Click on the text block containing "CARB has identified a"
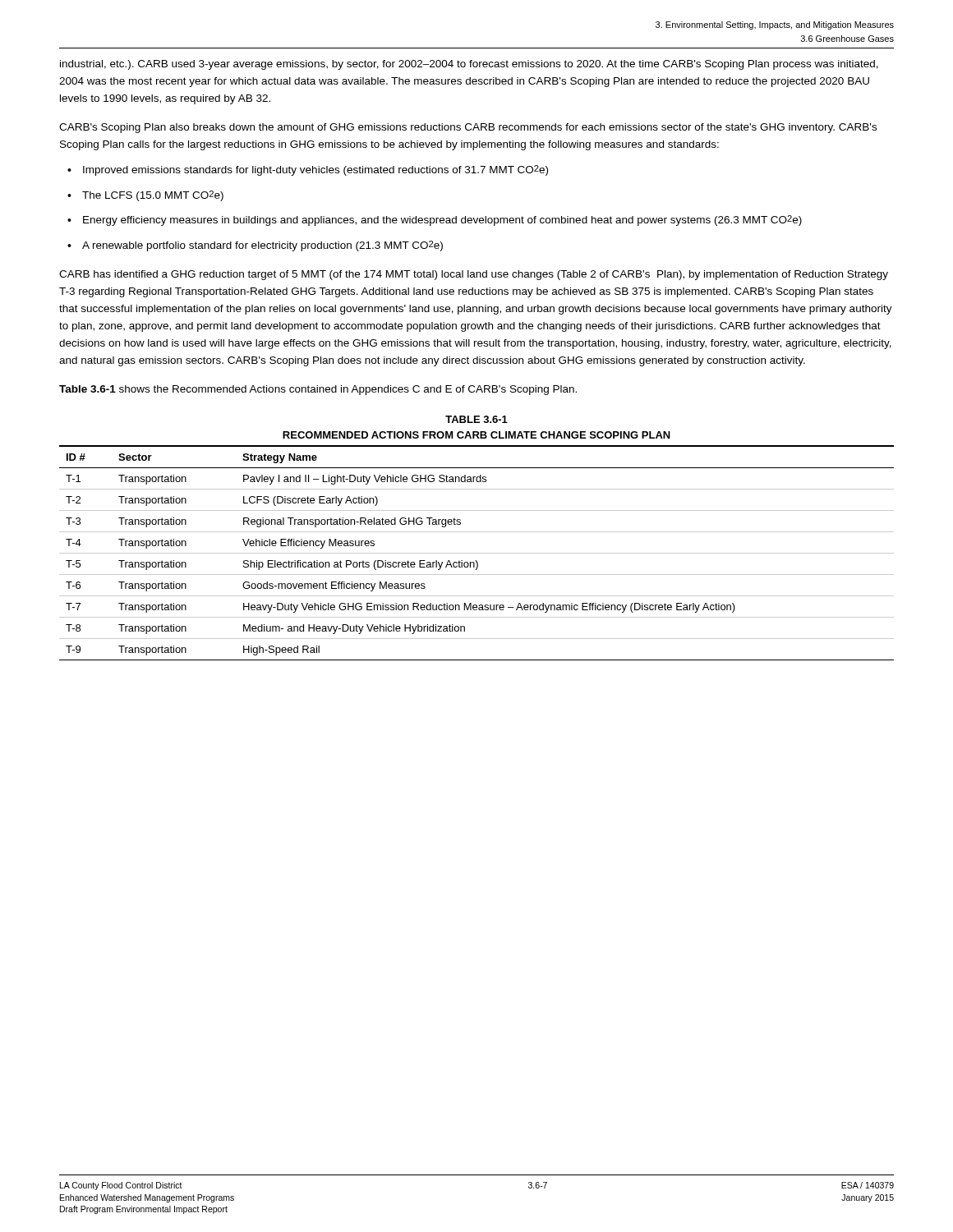 click(x=475, y=317)
